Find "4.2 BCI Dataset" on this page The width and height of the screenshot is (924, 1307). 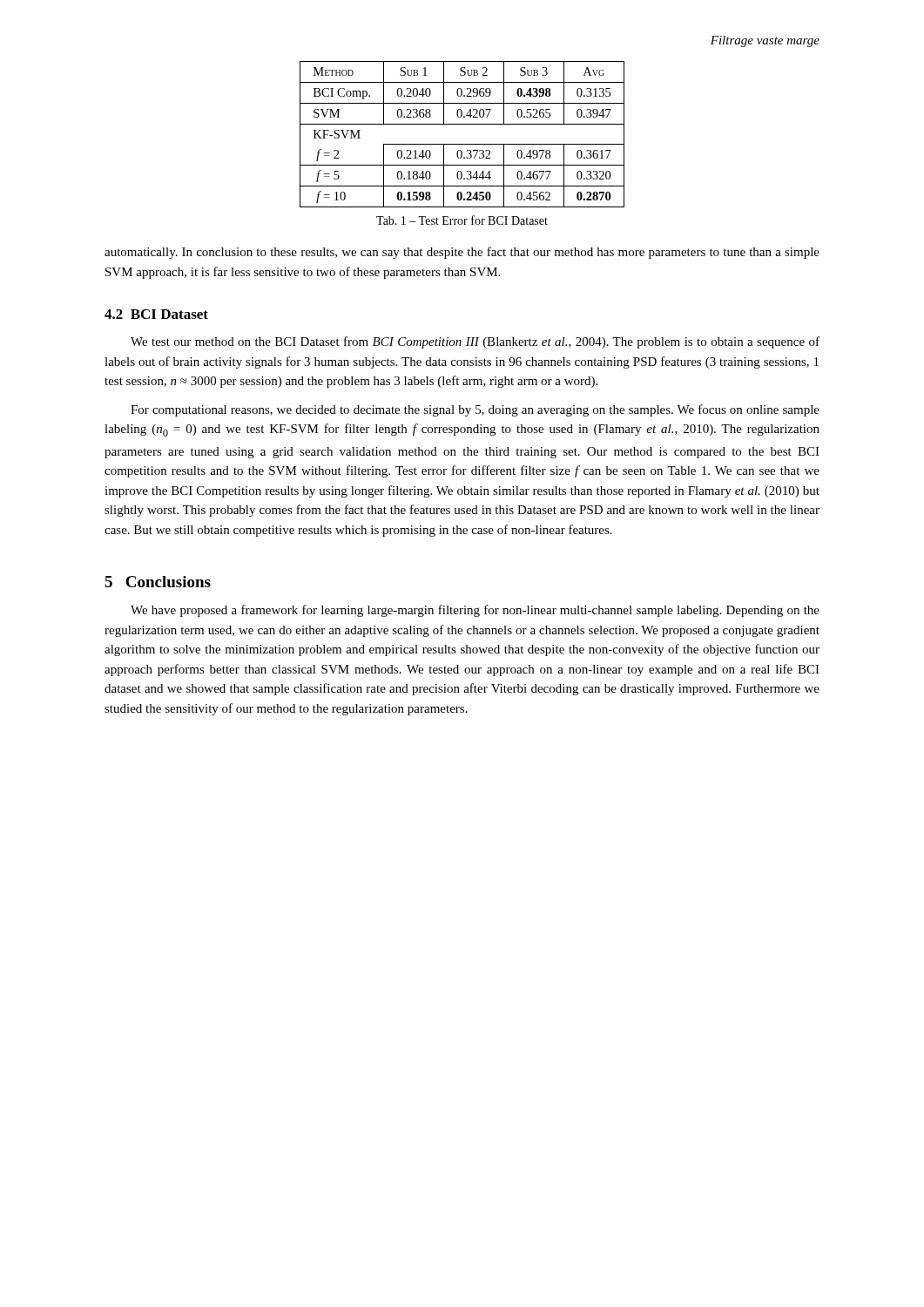(x=156, y=314)
